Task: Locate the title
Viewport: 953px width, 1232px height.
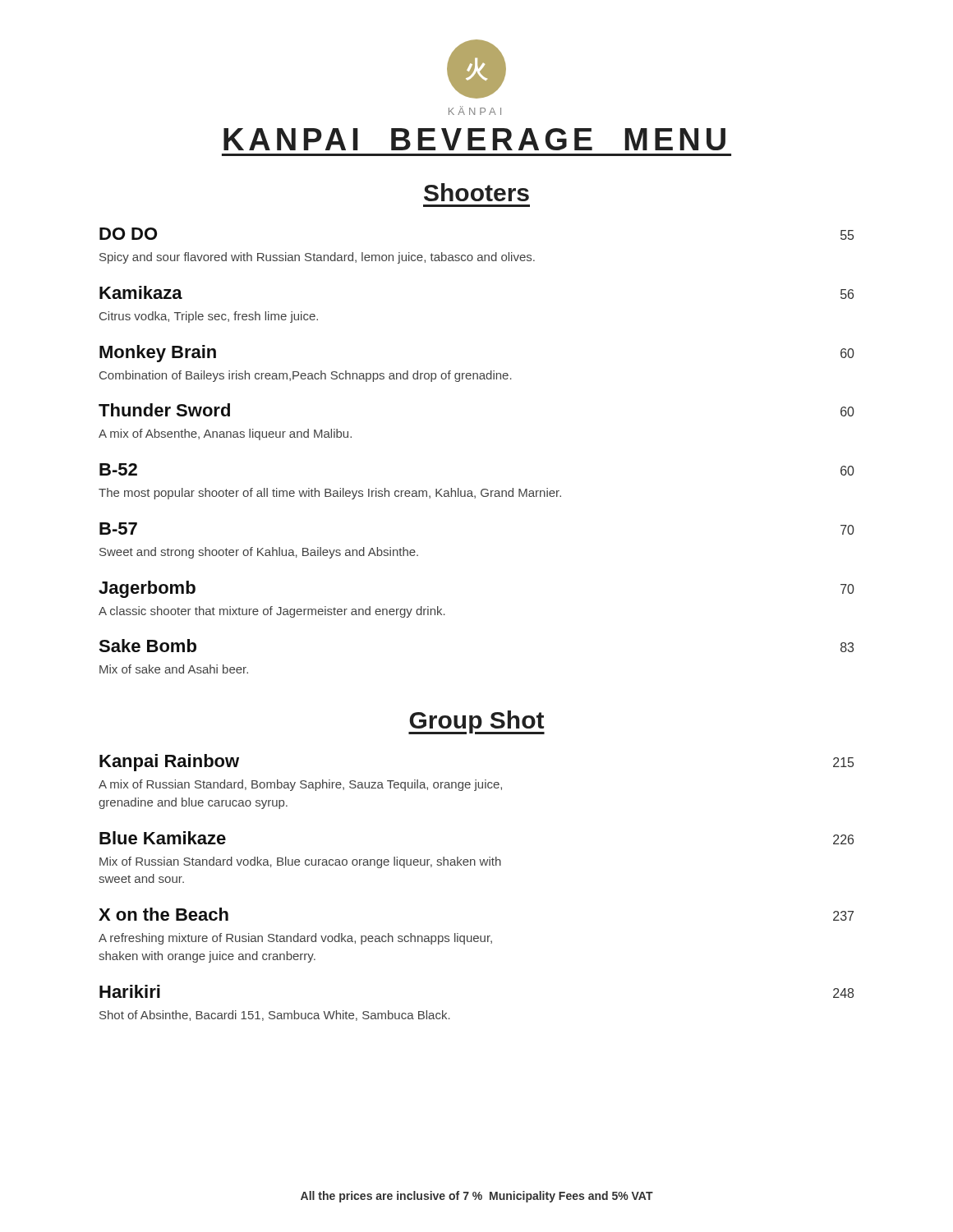Action: coord(476,140)
